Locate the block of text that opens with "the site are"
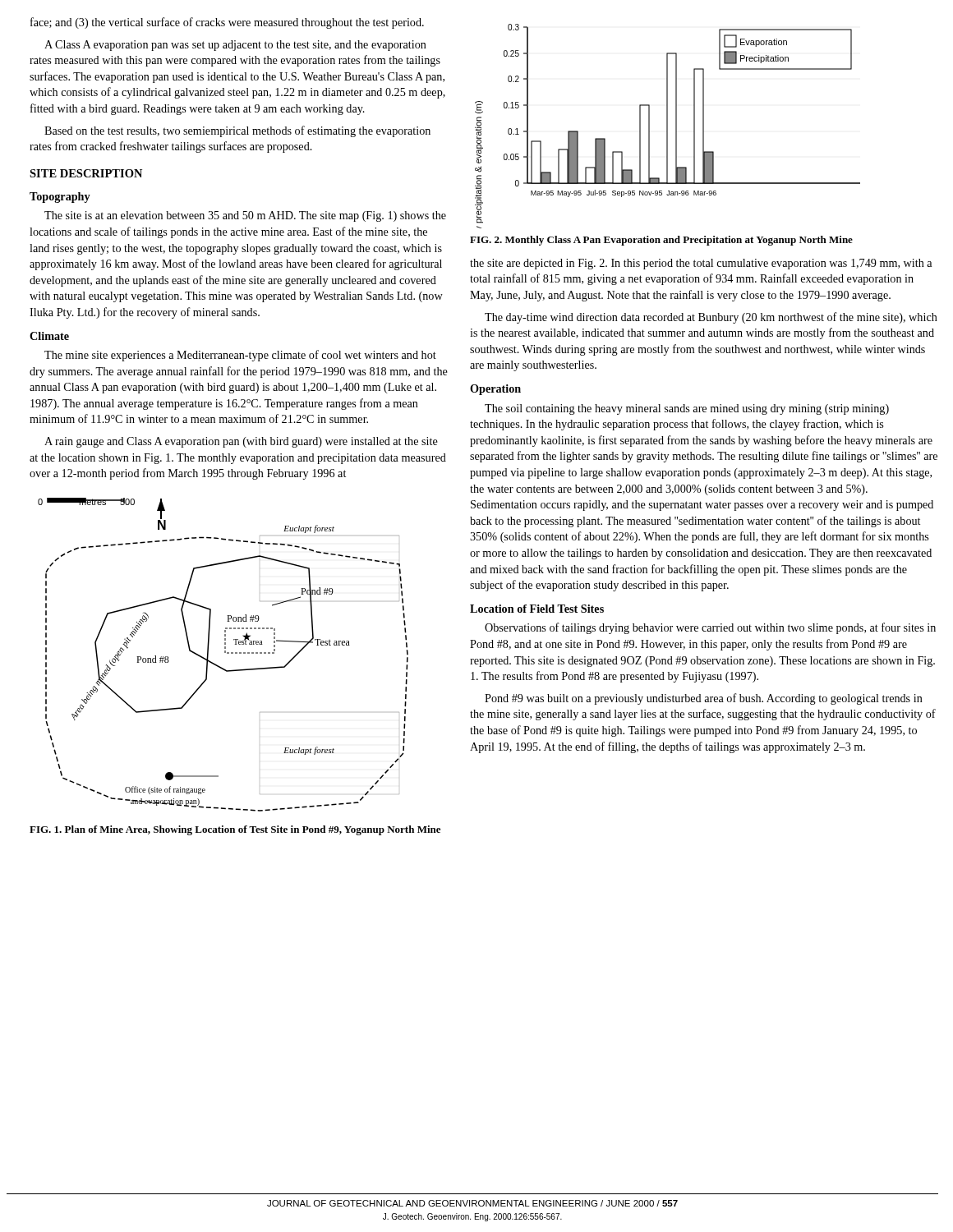 (x=704, y=315)
